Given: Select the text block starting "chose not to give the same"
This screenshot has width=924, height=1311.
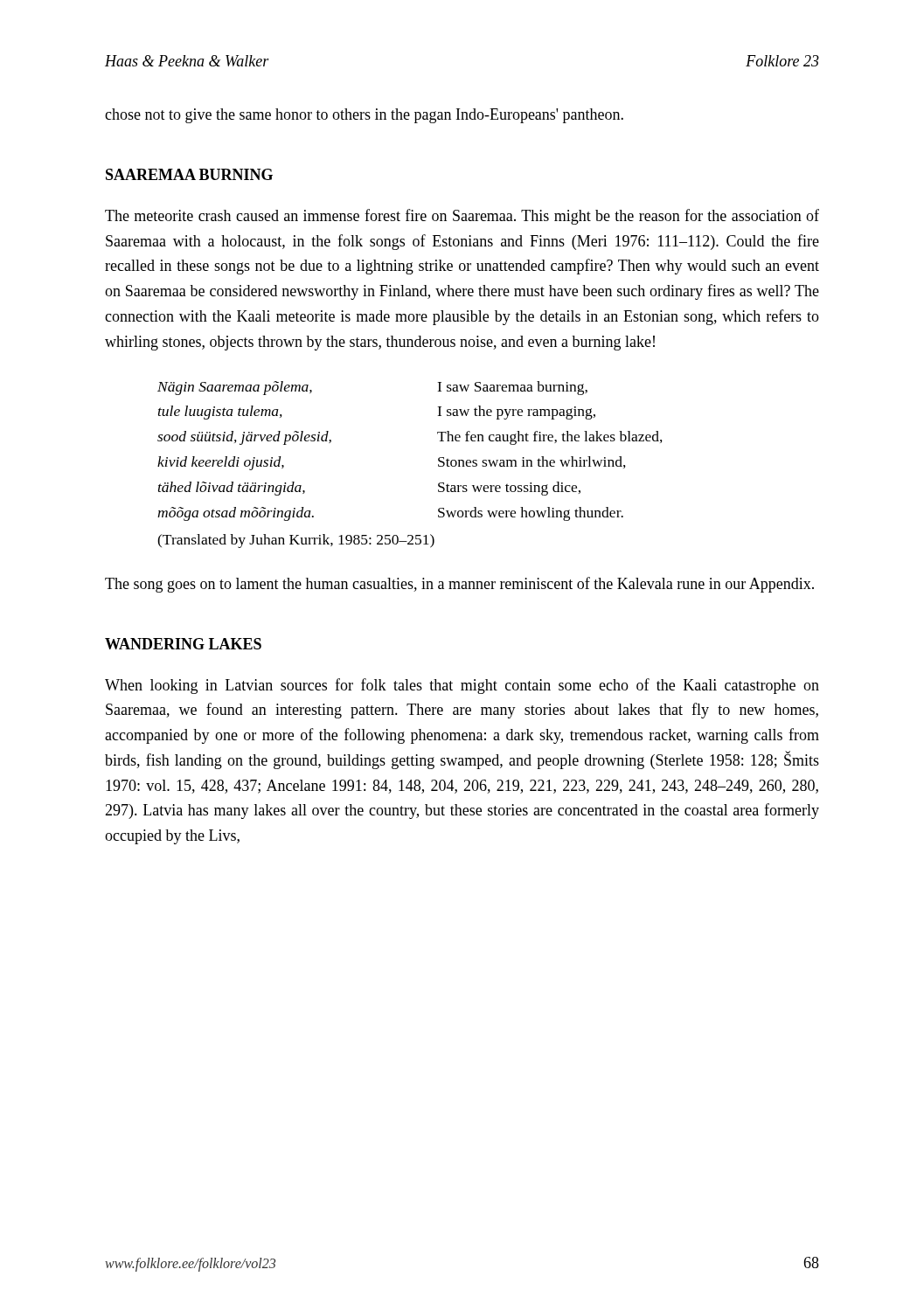Looking at the screenshot, I should click(365, 115).
